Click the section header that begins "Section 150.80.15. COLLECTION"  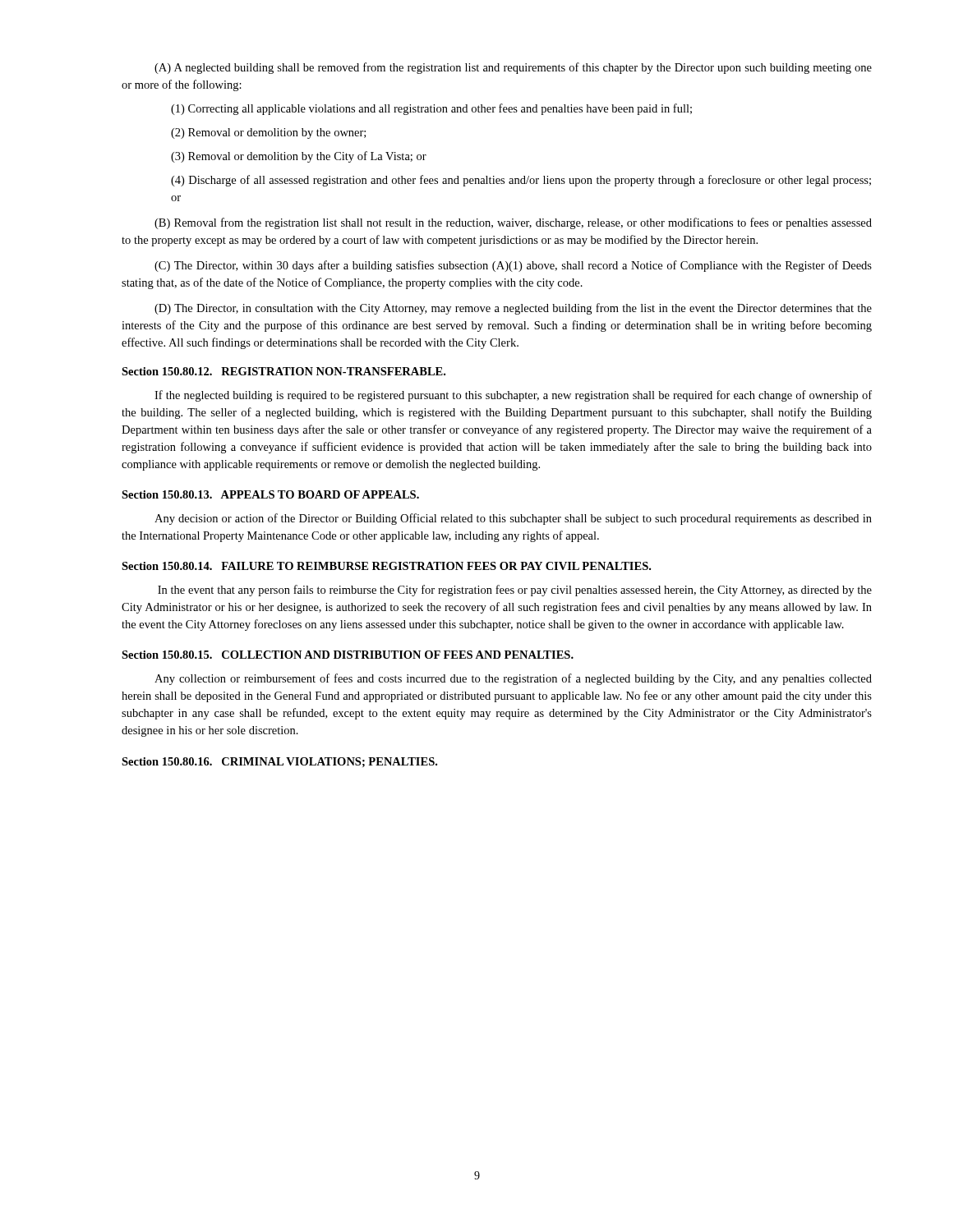[x=497, y=655]
